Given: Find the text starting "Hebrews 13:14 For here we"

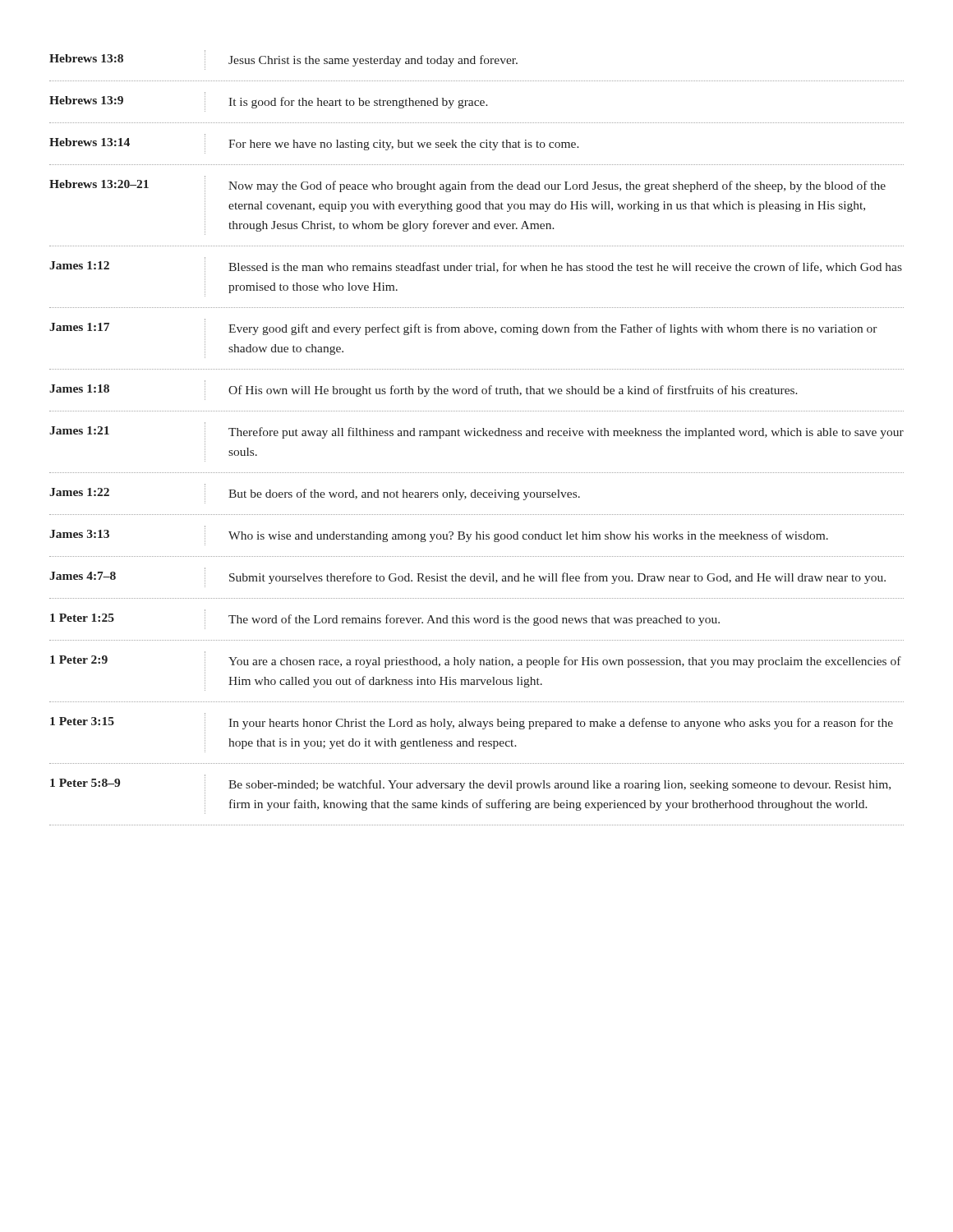Looking at the screenshot, I should pos(476,144).
